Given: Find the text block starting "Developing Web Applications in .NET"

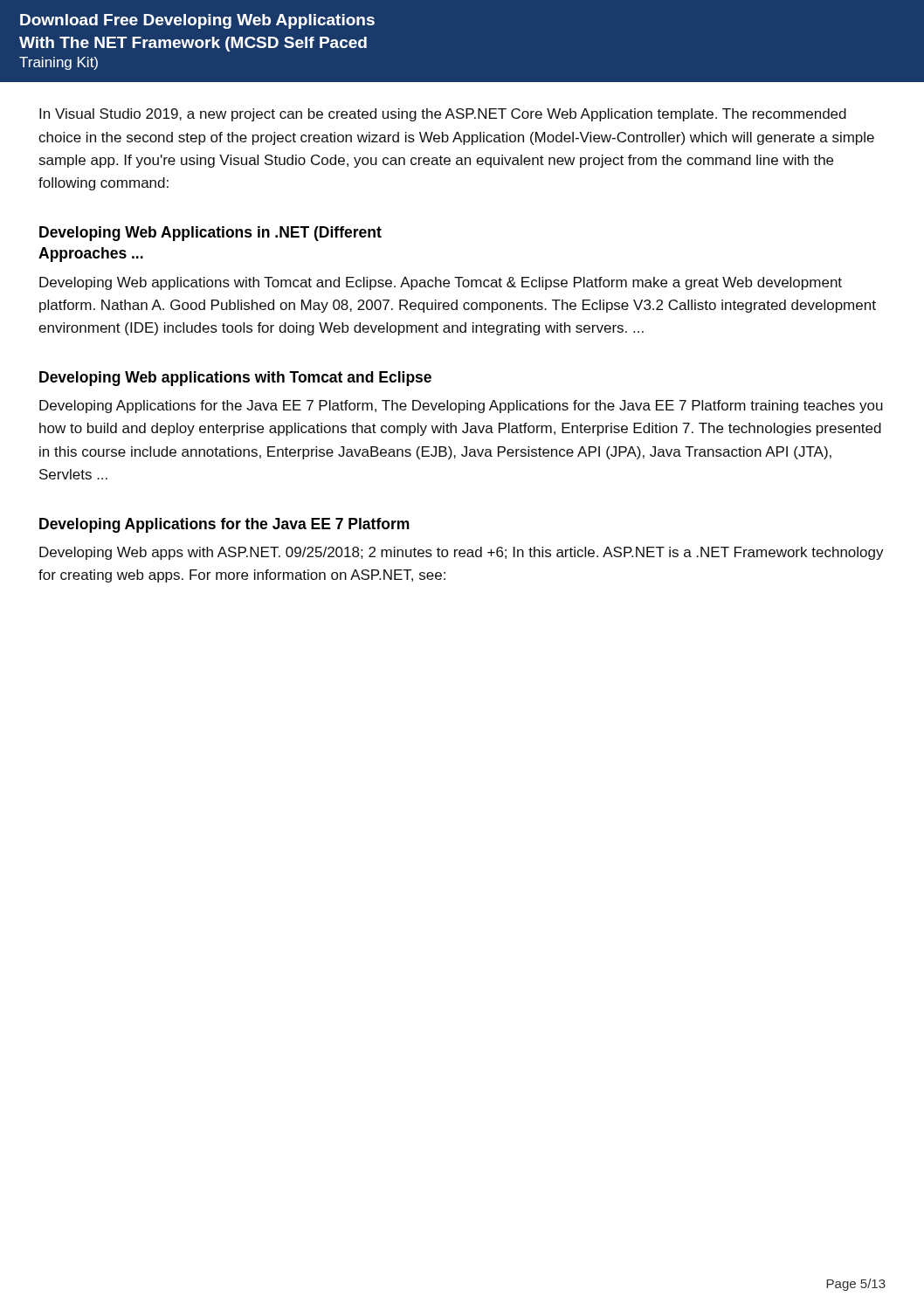Looking at the screenshot, I should coord(210,243).
